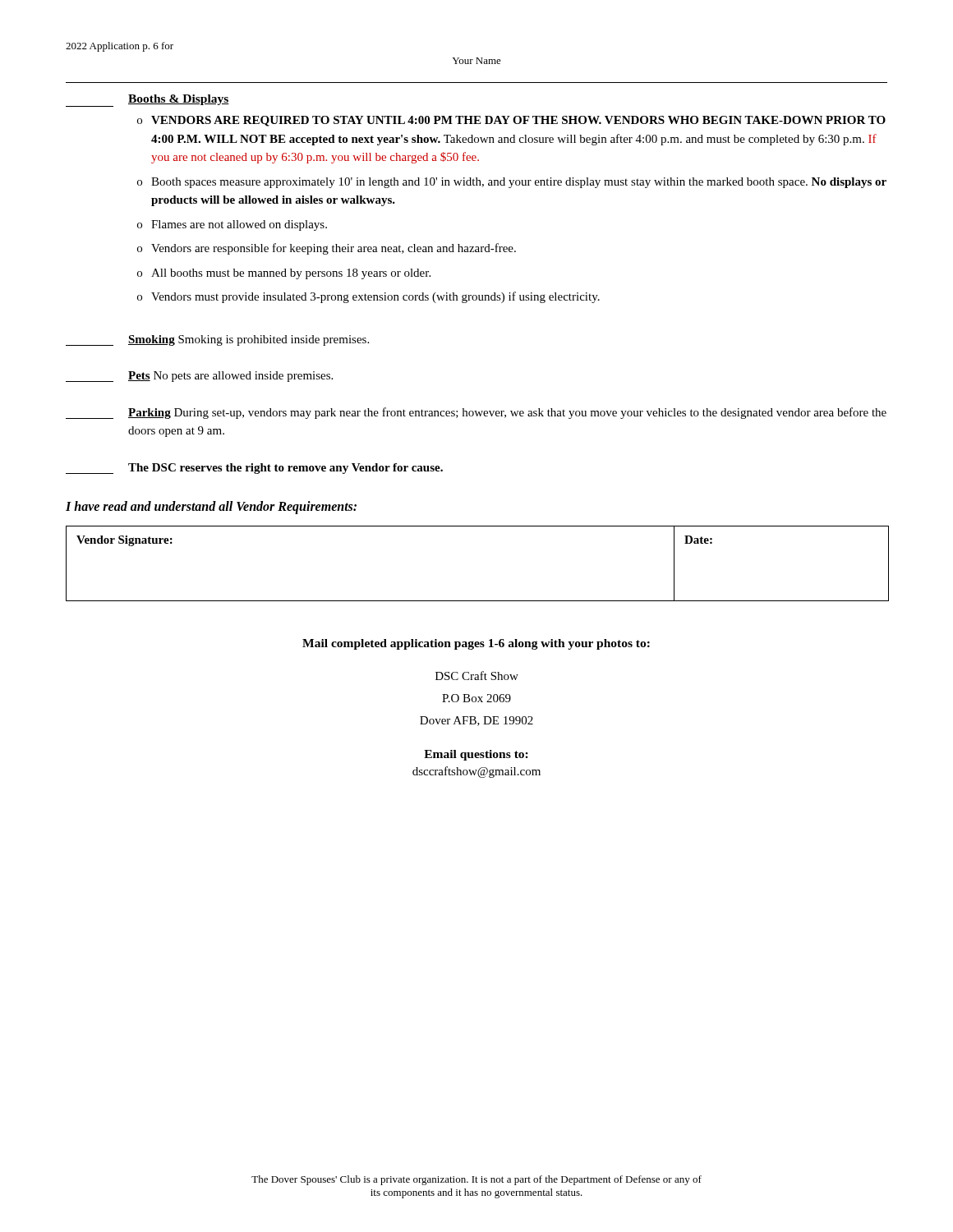Image resolution: width=953 pixels, height=1232 pixels.
Task: Navigate to the text starting "I have read and understand all Vendor Requirements:"
Action: tap(212, 506)
